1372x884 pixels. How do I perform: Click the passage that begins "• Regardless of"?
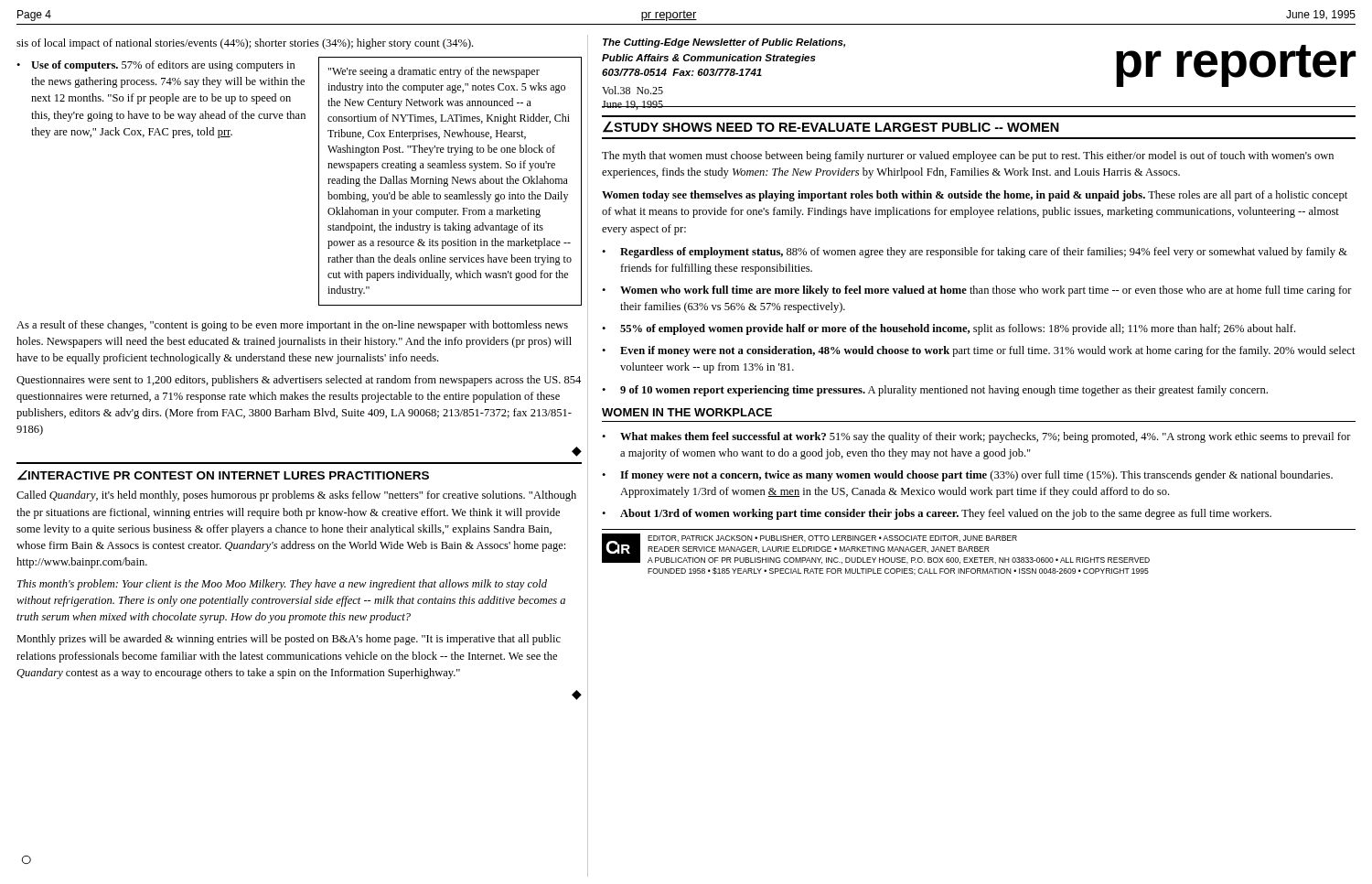(x=975, y=259)
